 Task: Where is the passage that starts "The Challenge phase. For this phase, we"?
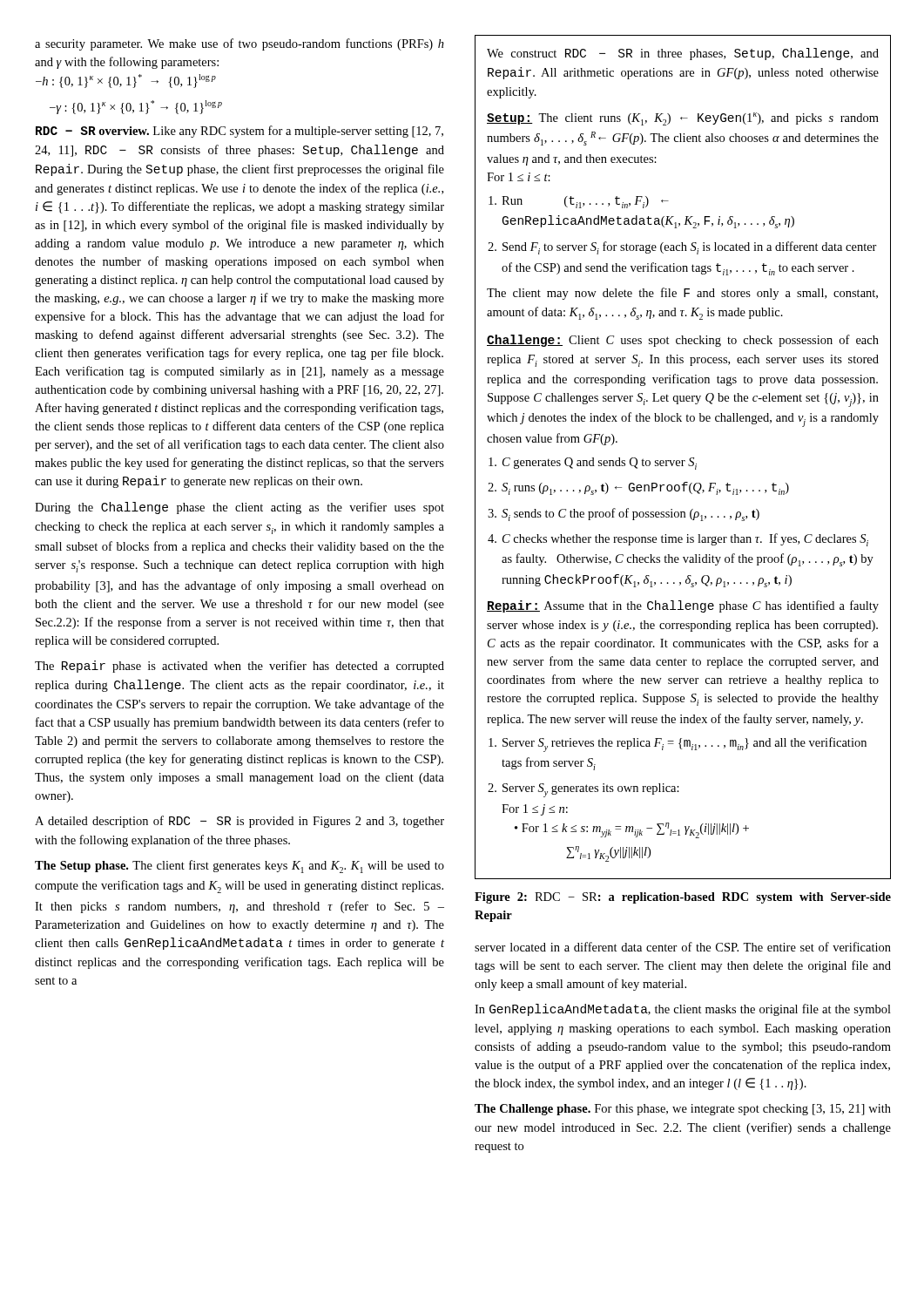(x=683, y=1128)
